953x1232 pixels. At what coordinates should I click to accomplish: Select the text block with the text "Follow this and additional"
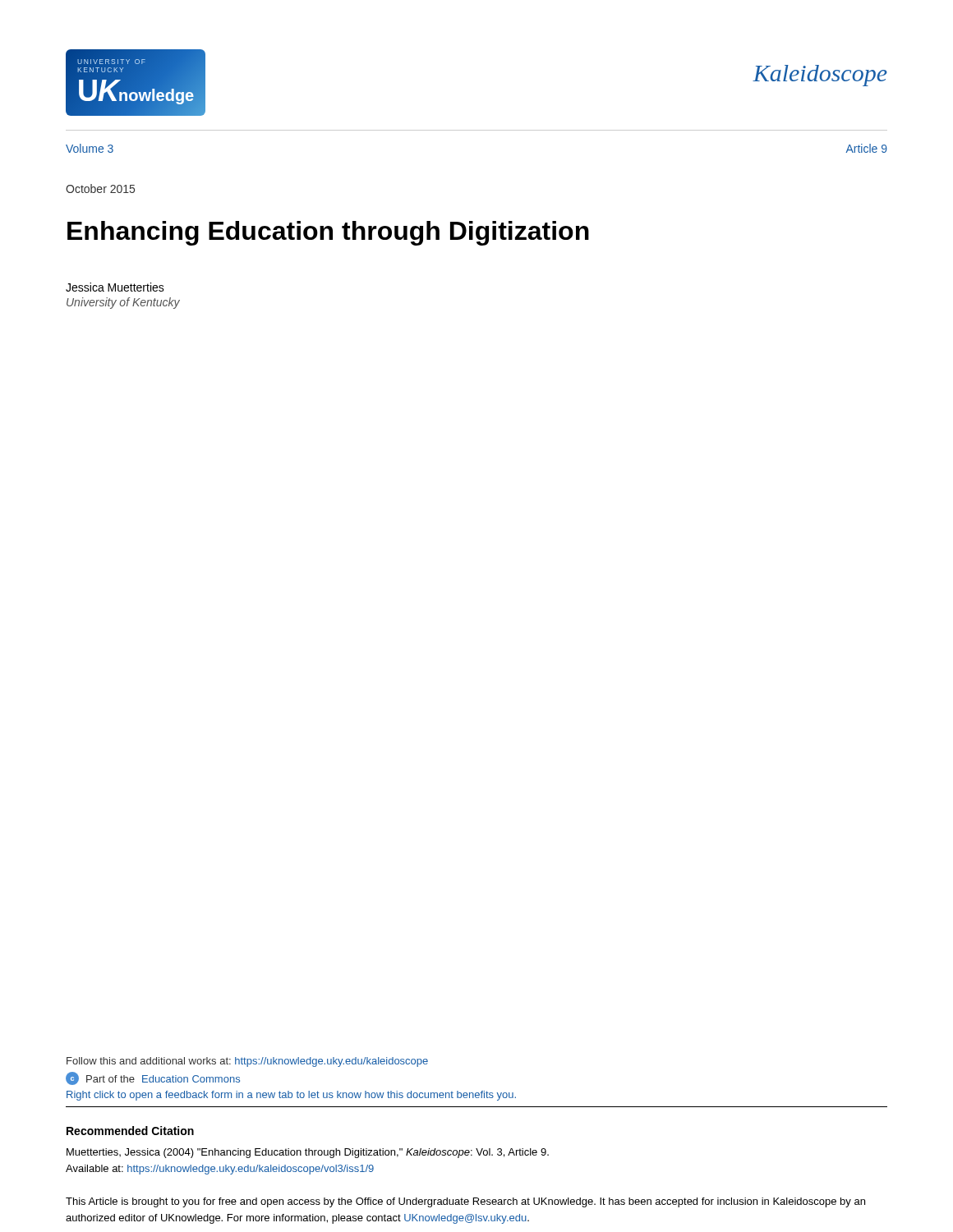247,1061
